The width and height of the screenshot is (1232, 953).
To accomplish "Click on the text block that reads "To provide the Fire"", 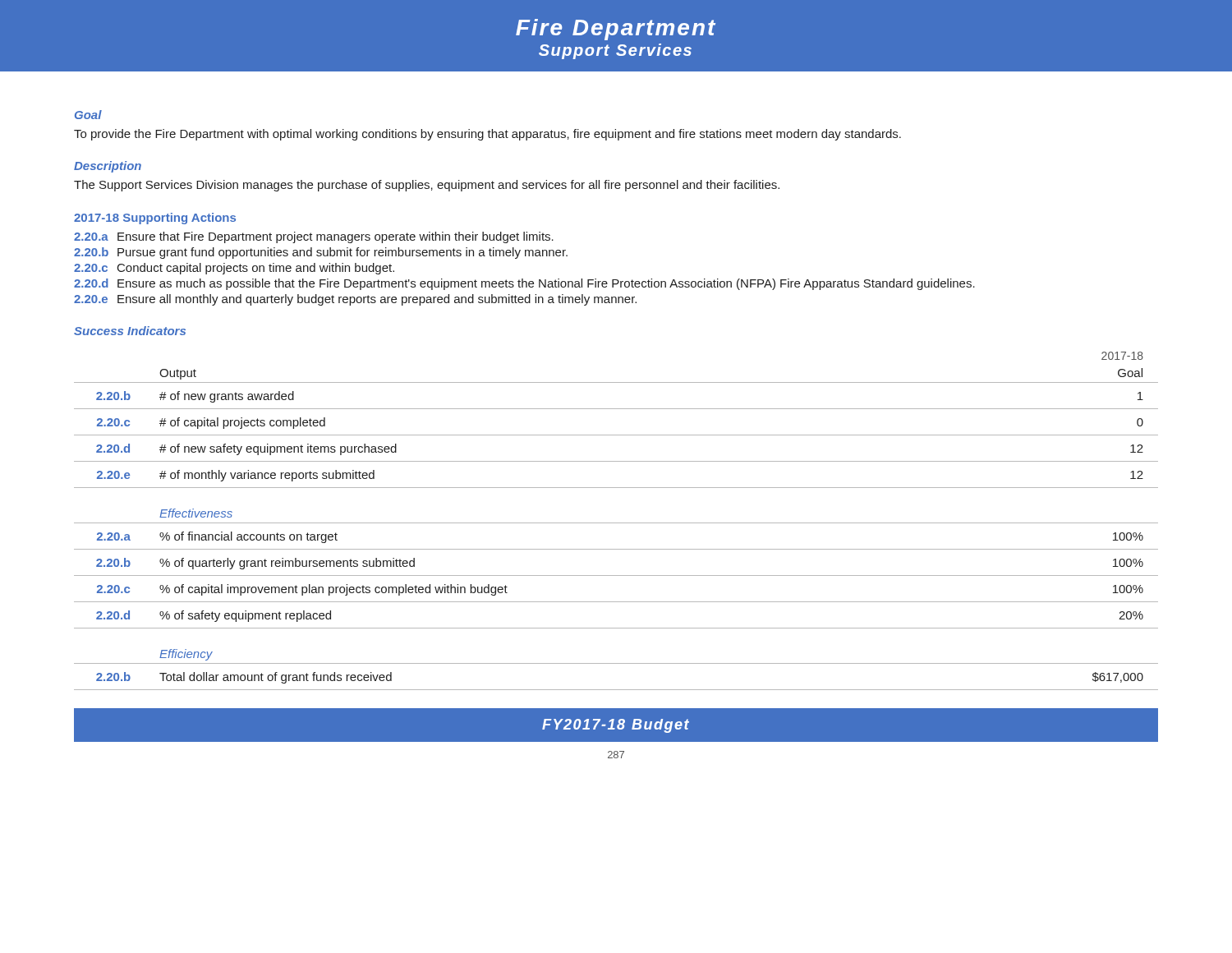I will 488,134.
